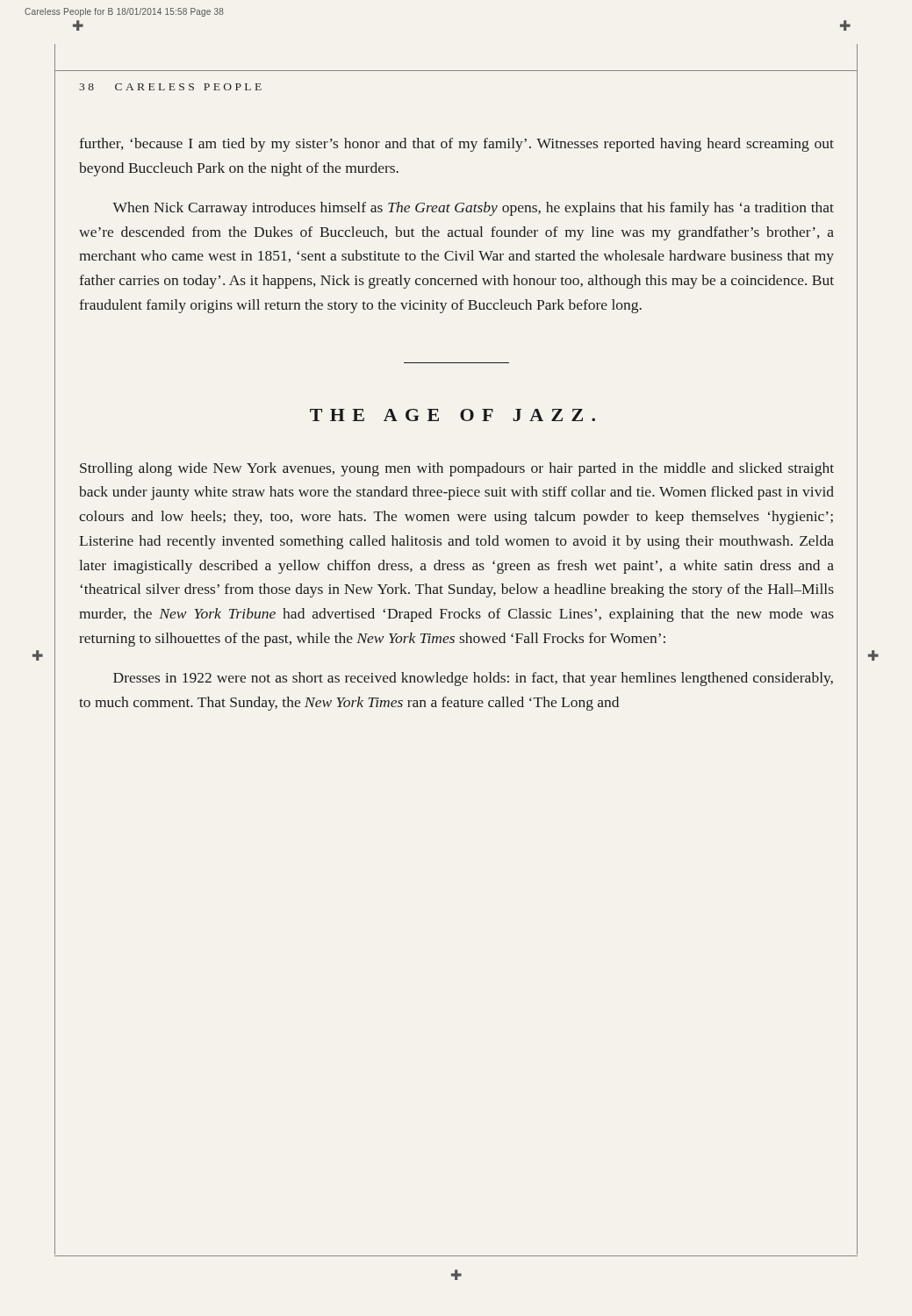This screenshot has width=912, height=1316.
Task: Click on the passage starting "The Age of Jazz."
Action: click(456, 414)
